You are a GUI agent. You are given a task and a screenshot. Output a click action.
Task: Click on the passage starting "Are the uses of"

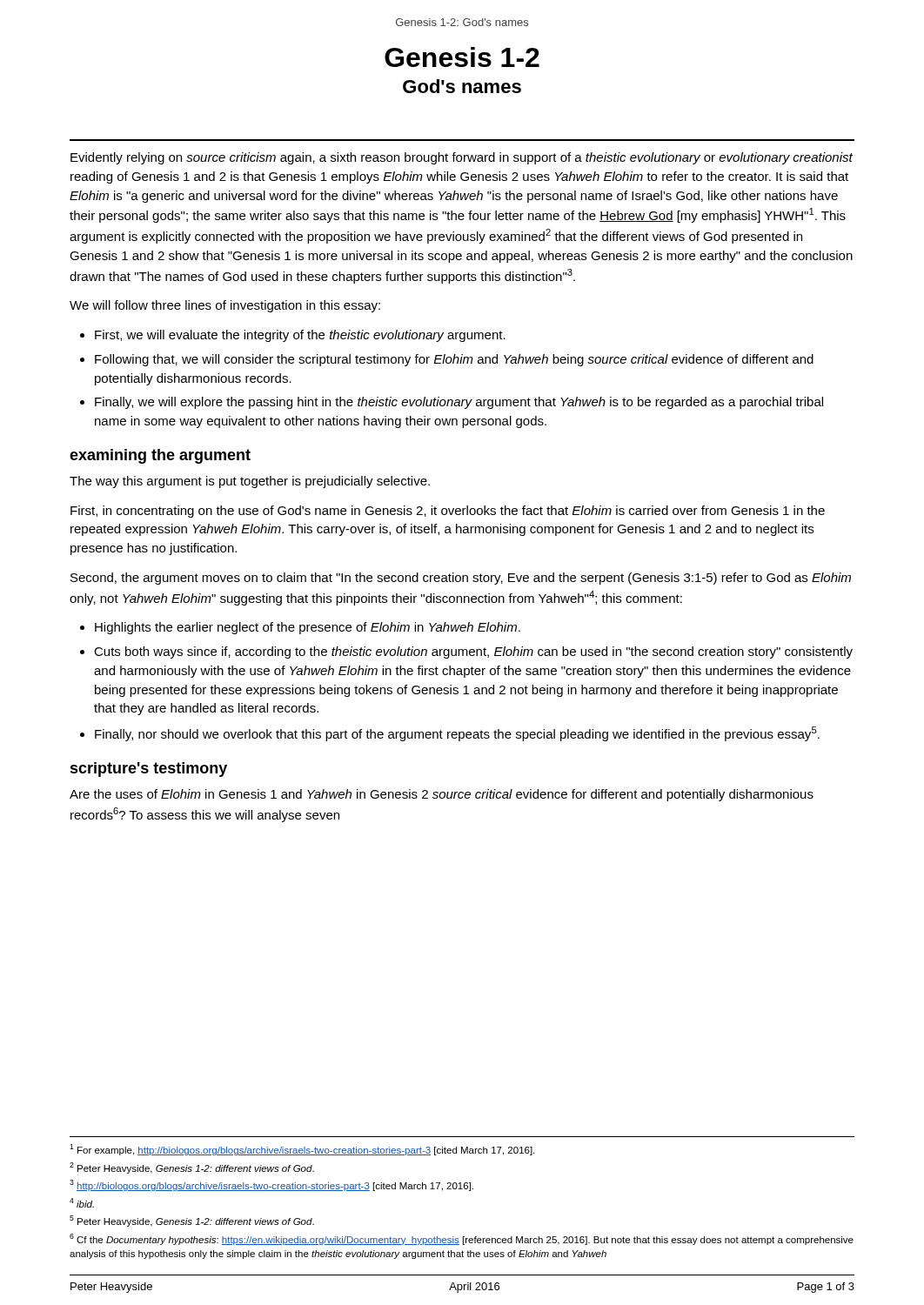pos(462,804)
